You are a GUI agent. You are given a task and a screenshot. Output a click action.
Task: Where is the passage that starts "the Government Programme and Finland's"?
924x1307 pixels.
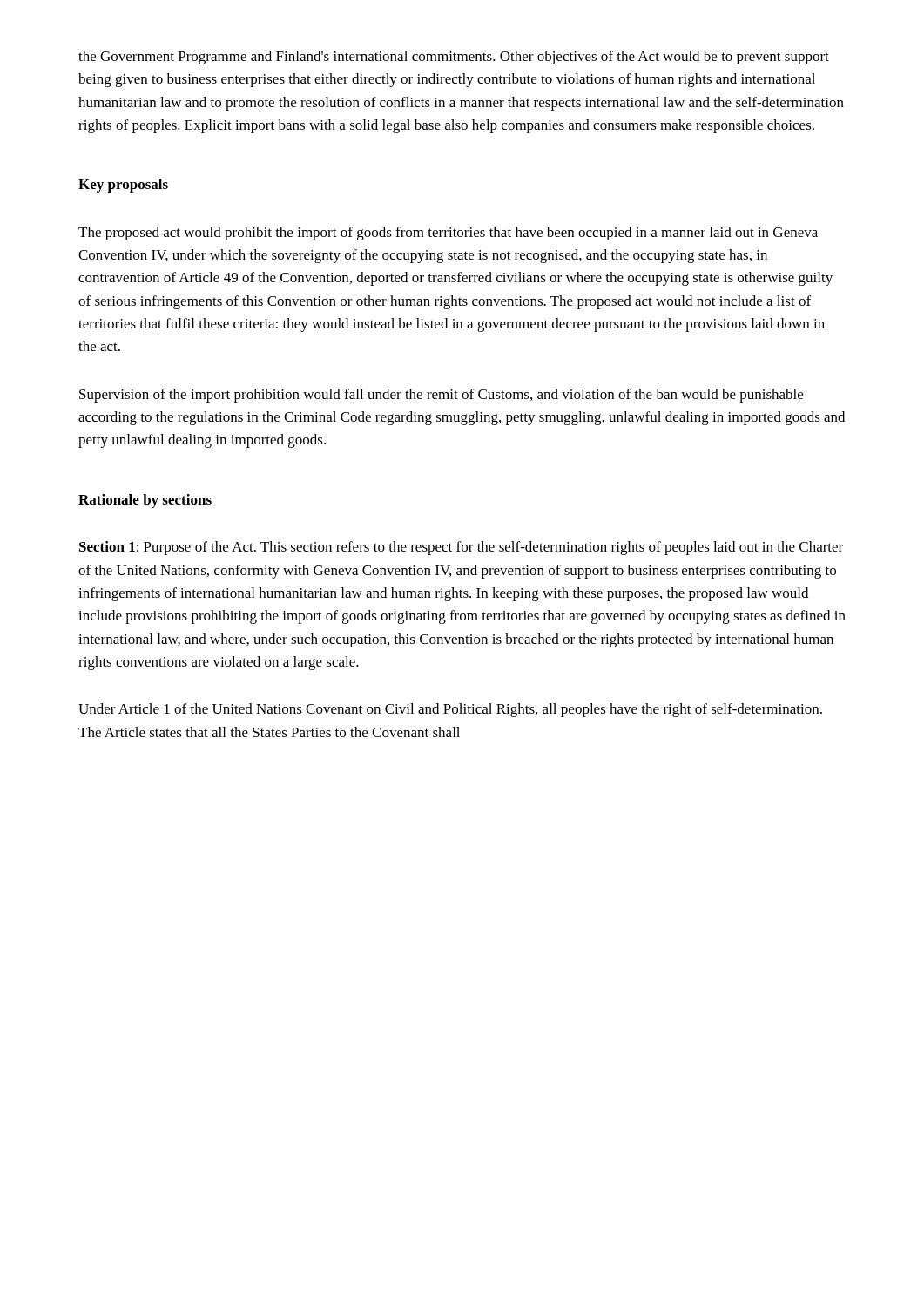coord(461,91)
